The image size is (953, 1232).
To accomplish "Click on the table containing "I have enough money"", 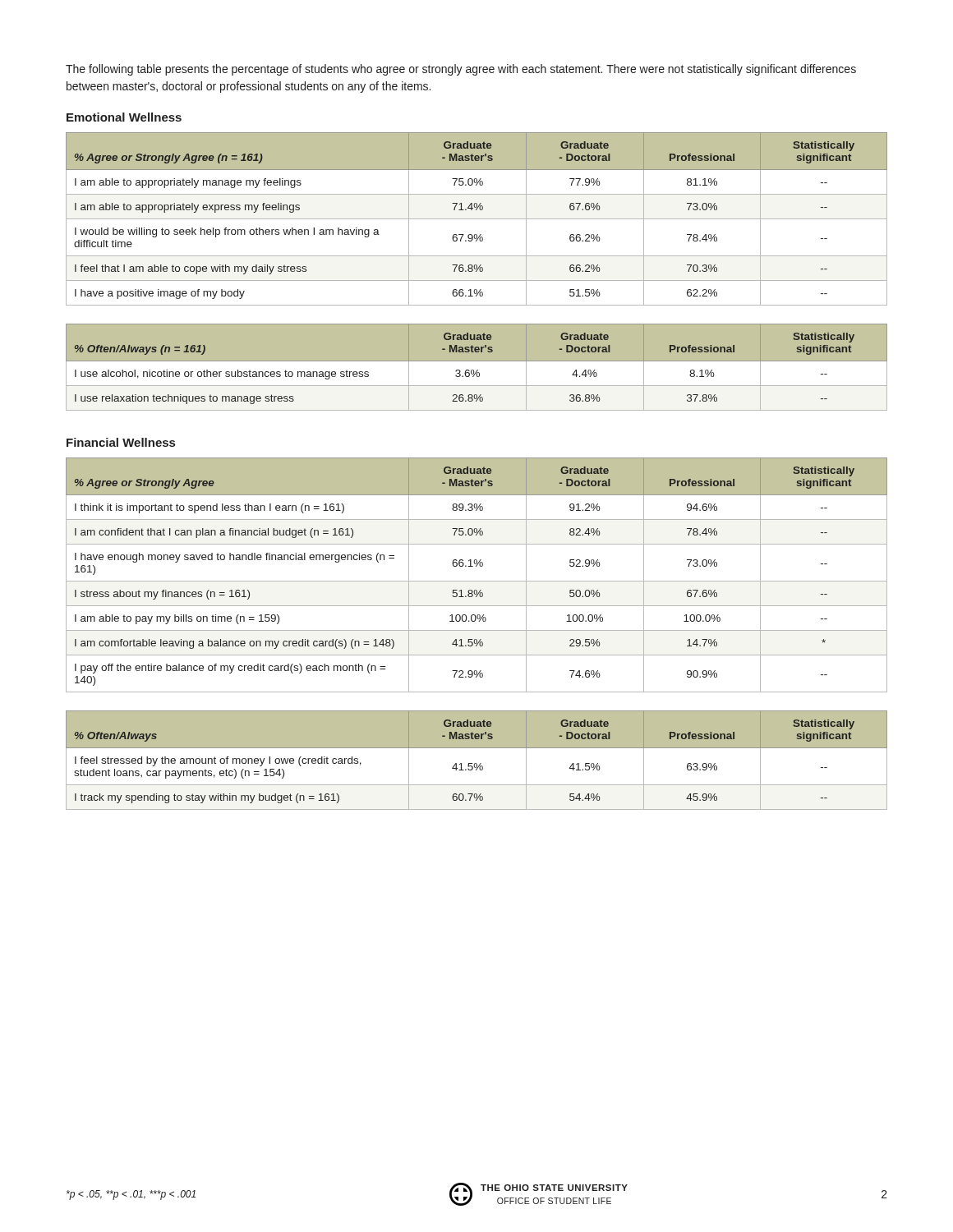I will point(476,575).
